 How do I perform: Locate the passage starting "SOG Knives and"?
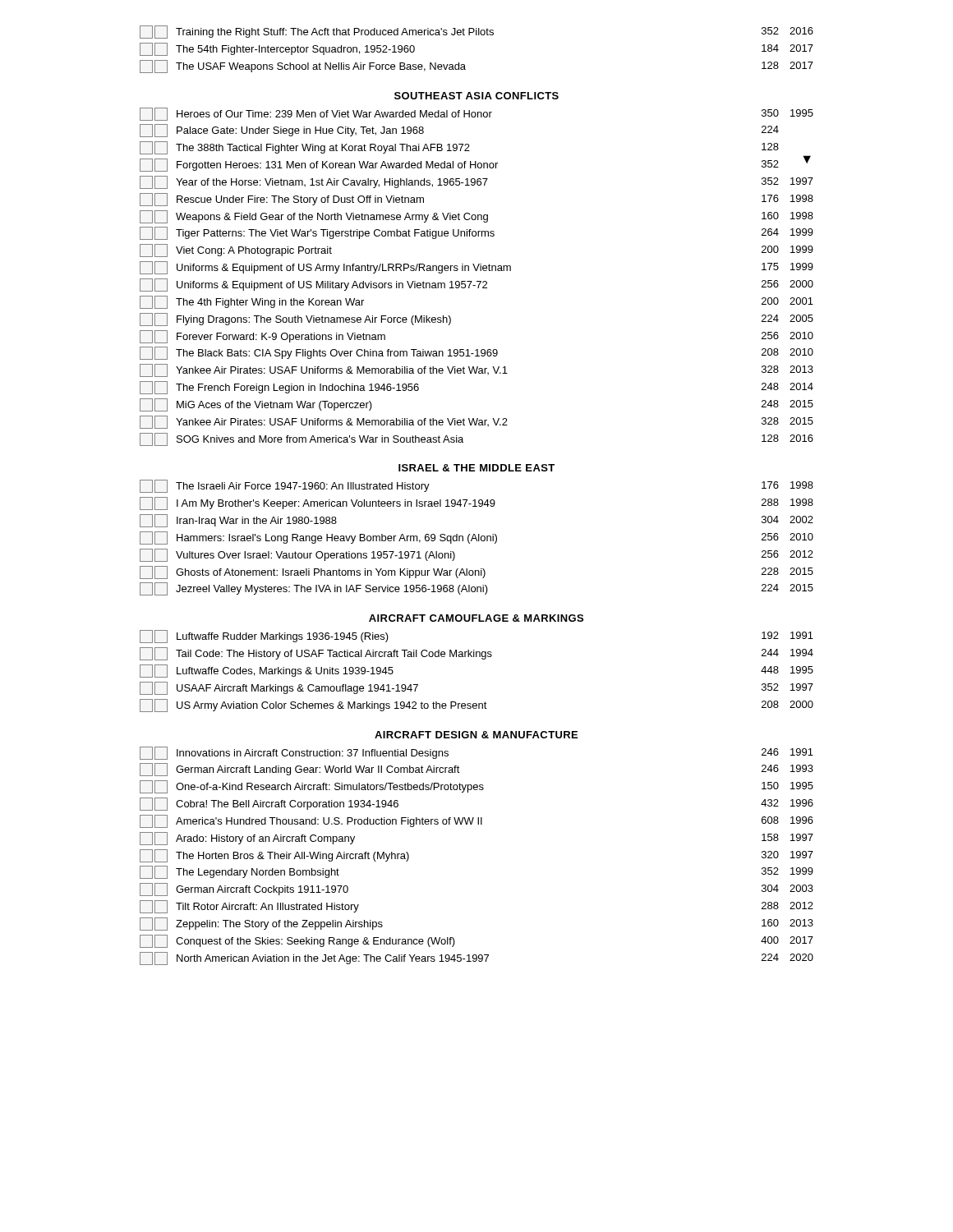point(302,439)
